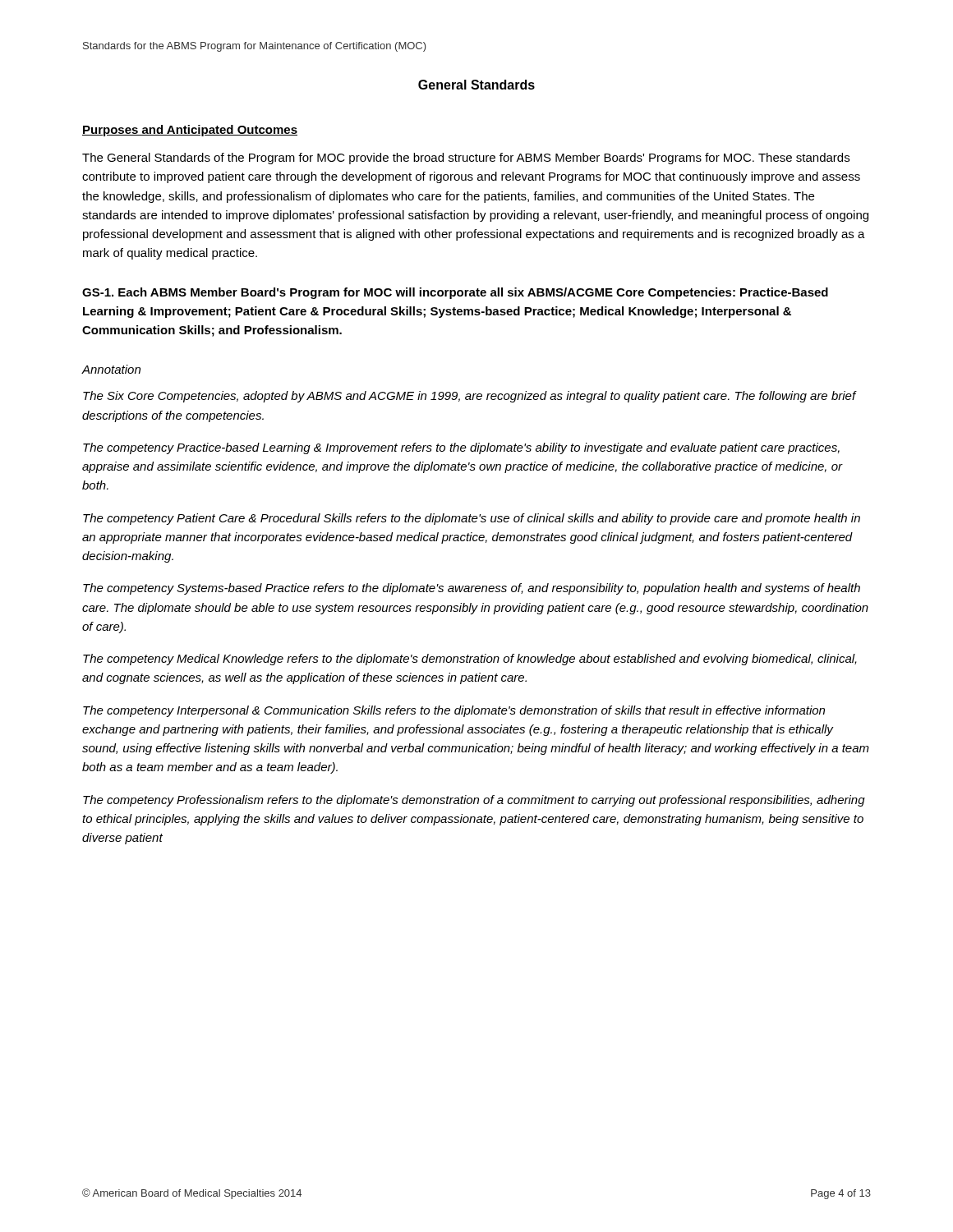Select the text block containing "The General Standards of the Program for MOC"
953x1232 pixels.
[476, 205]
